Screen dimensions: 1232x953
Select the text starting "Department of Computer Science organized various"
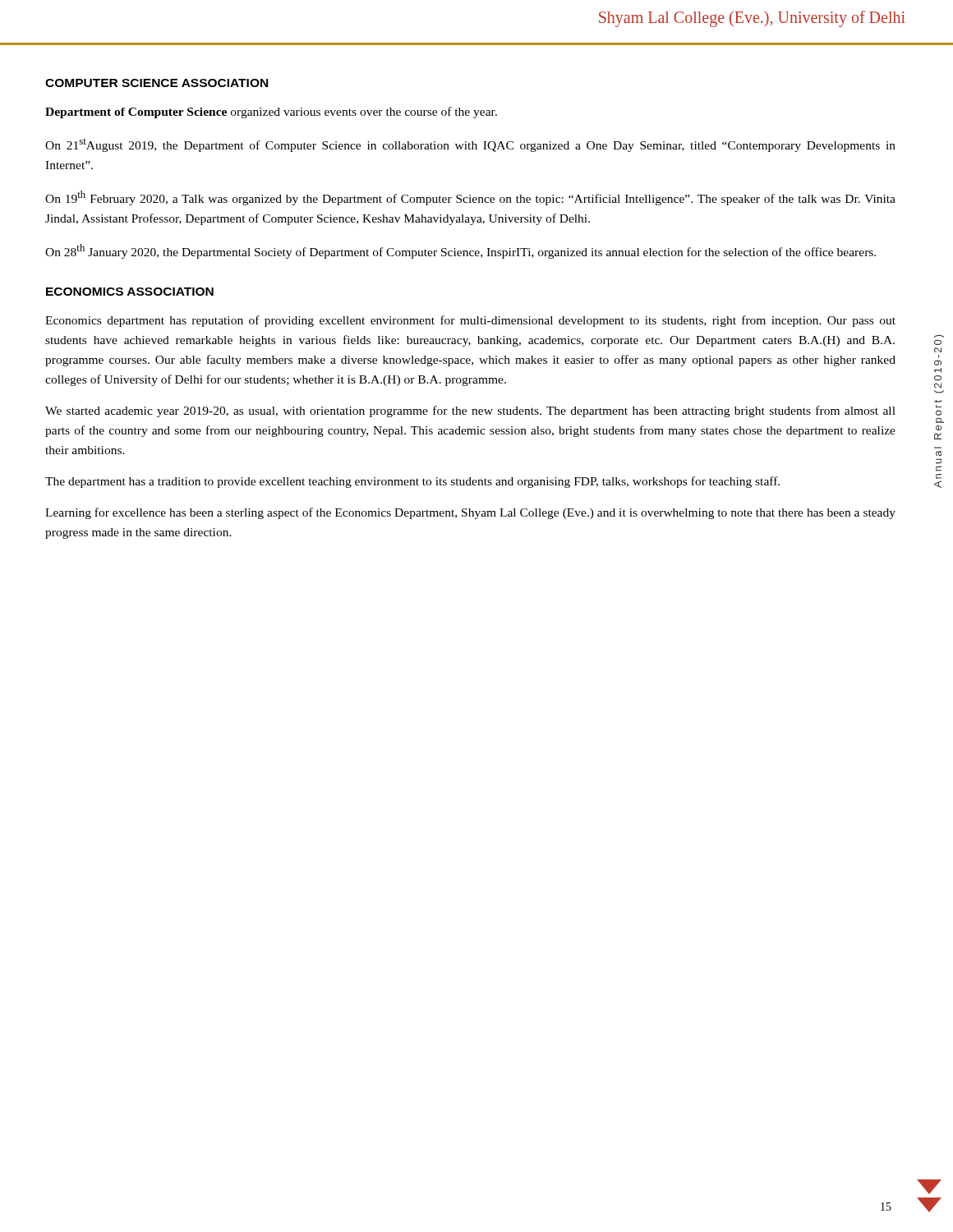271,111
